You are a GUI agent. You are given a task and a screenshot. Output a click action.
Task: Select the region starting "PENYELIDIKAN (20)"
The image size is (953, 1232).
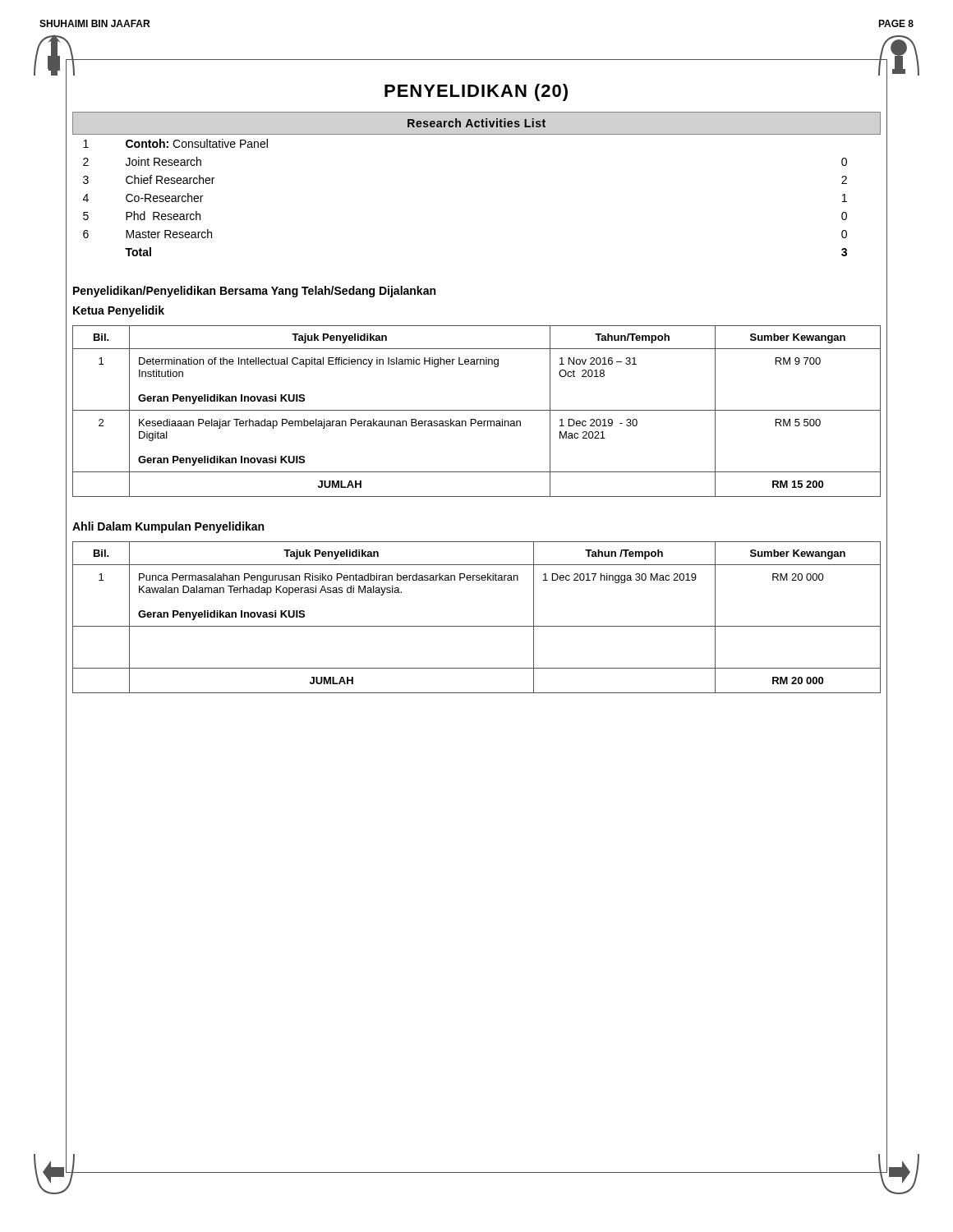tap(476, 91)
